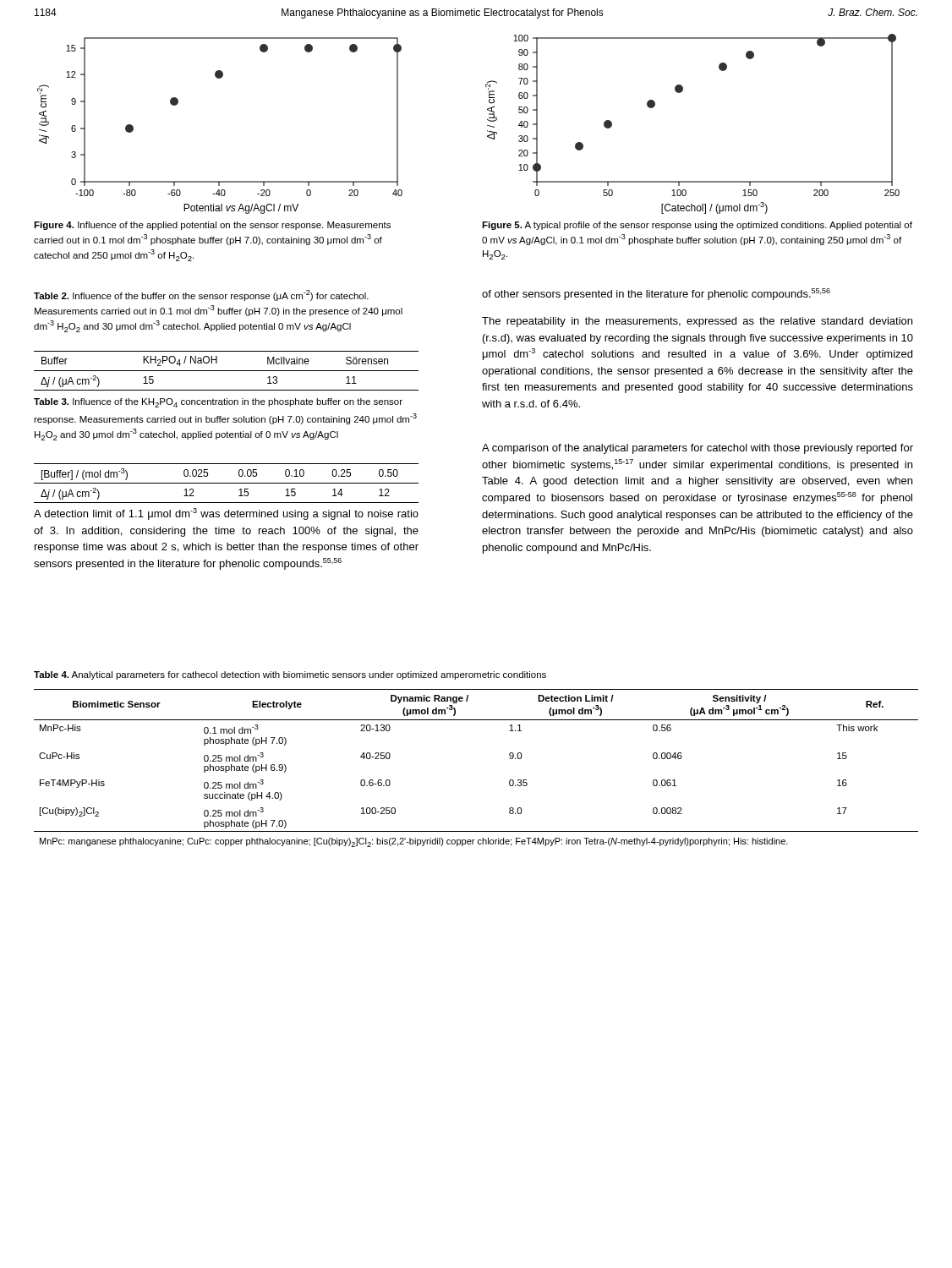Viewport: 952px width, 1268px height.
Task: Locate the caption that opens with "Table 2. Influence of the buffer on"
Action: tap(218, 311)
